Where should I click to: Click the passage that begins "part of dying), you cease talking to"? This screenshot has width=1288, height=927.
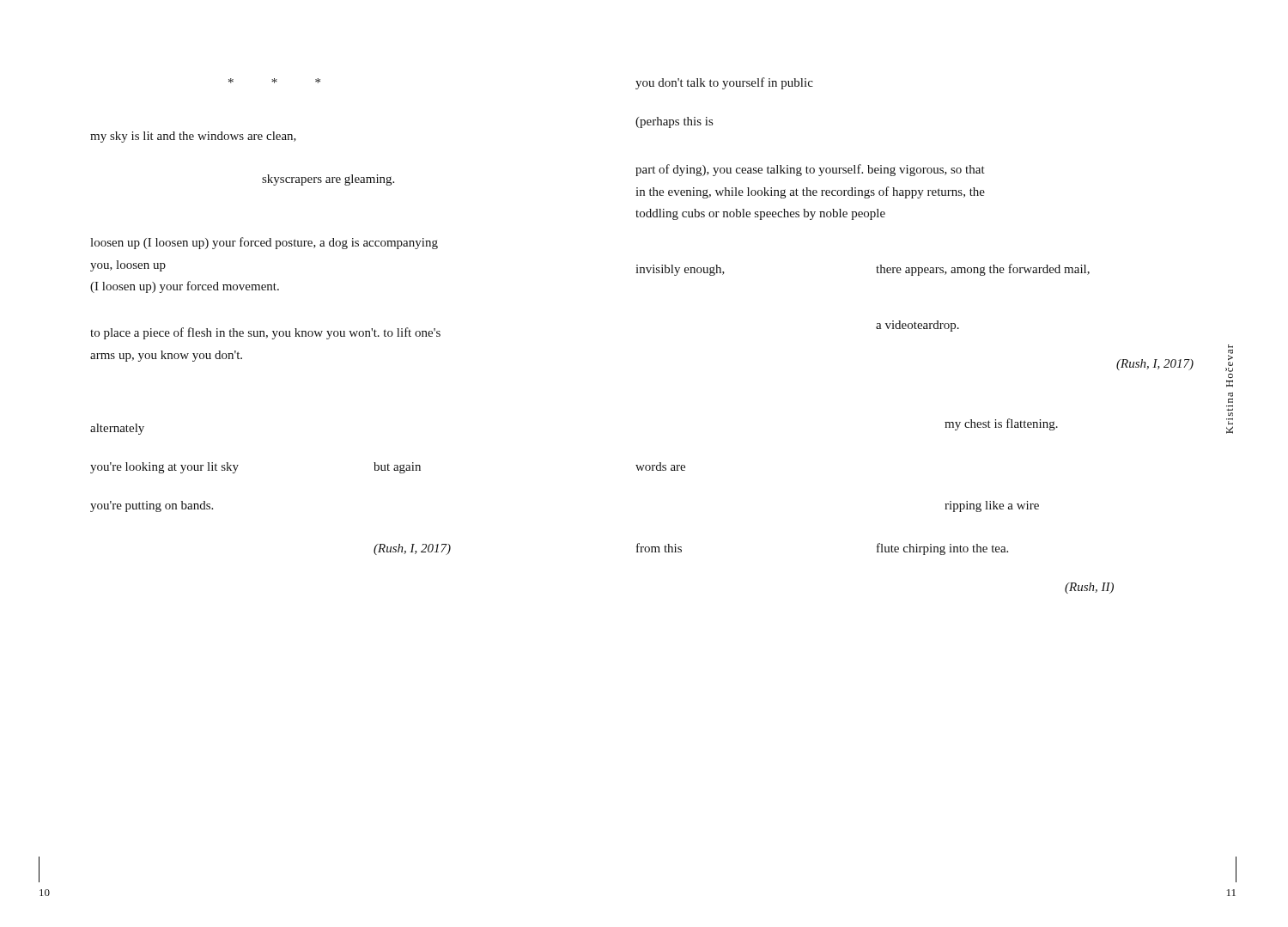click(810, 191)
